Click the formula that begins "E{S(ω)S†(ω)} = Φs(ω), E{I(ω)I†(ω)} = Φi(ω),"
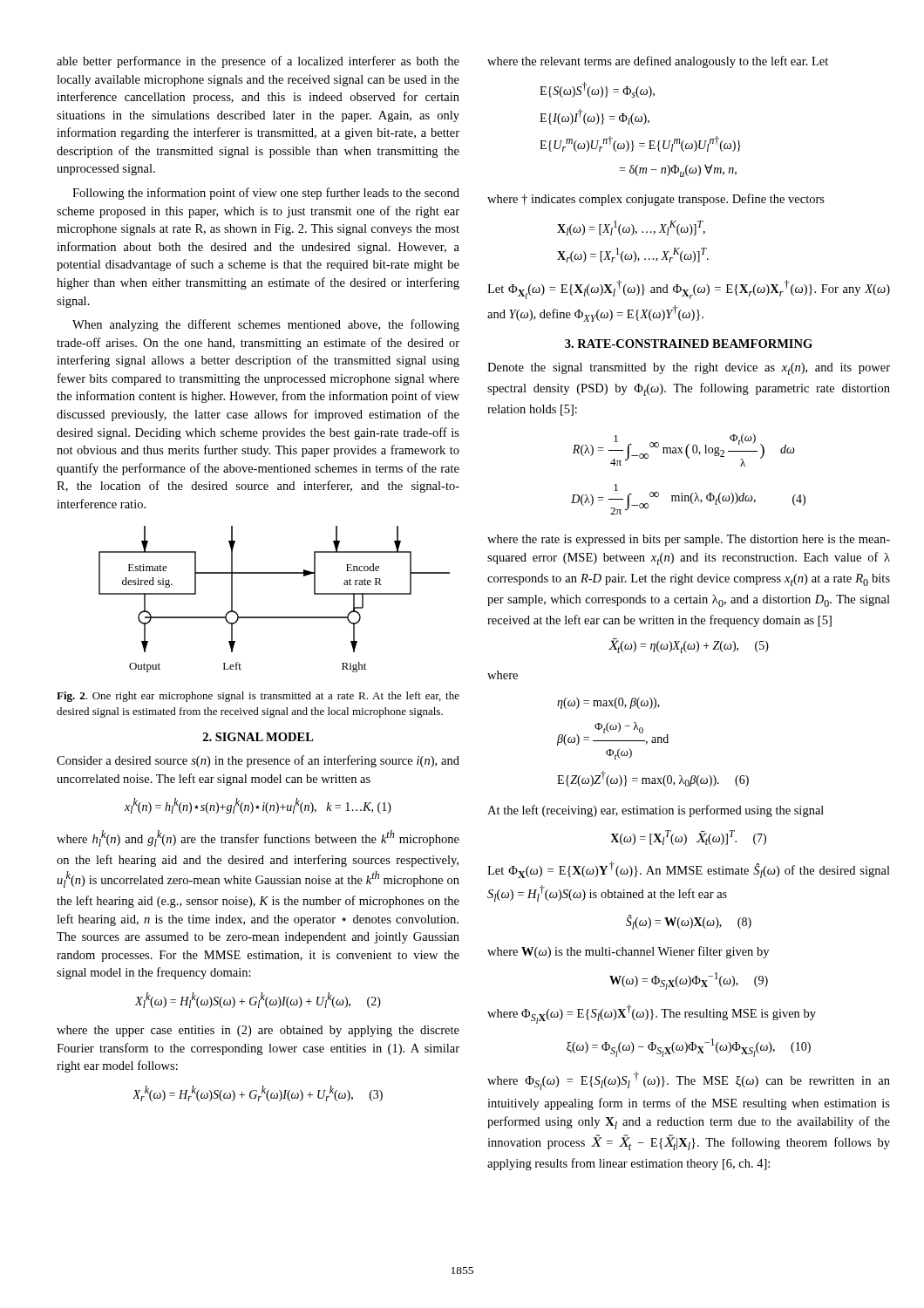Image resolution: width=924 pixels, height=1308 pixels. click(641, 130)
